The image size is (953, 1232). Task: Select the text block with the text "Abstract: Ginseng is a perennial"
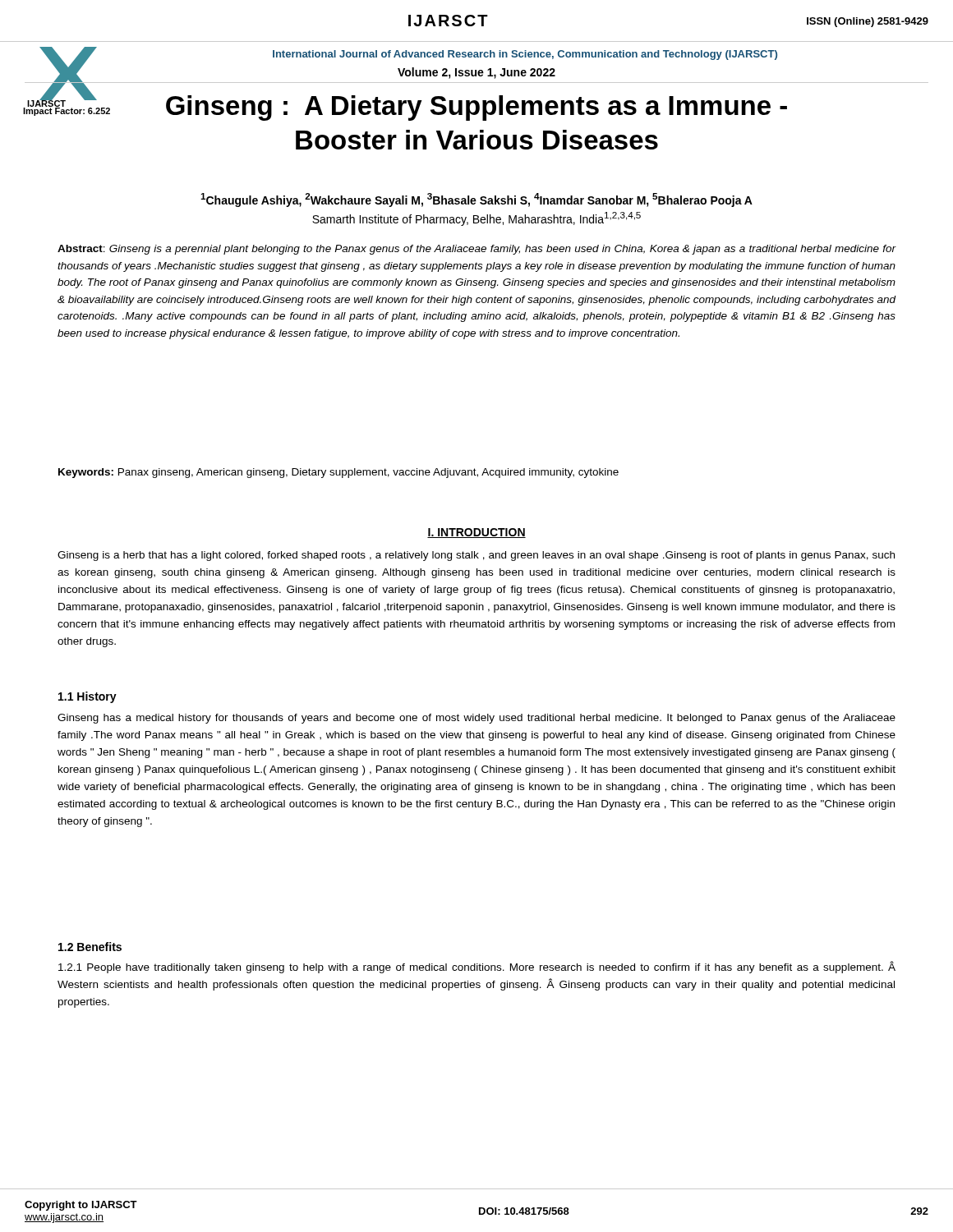coord(476,291)
